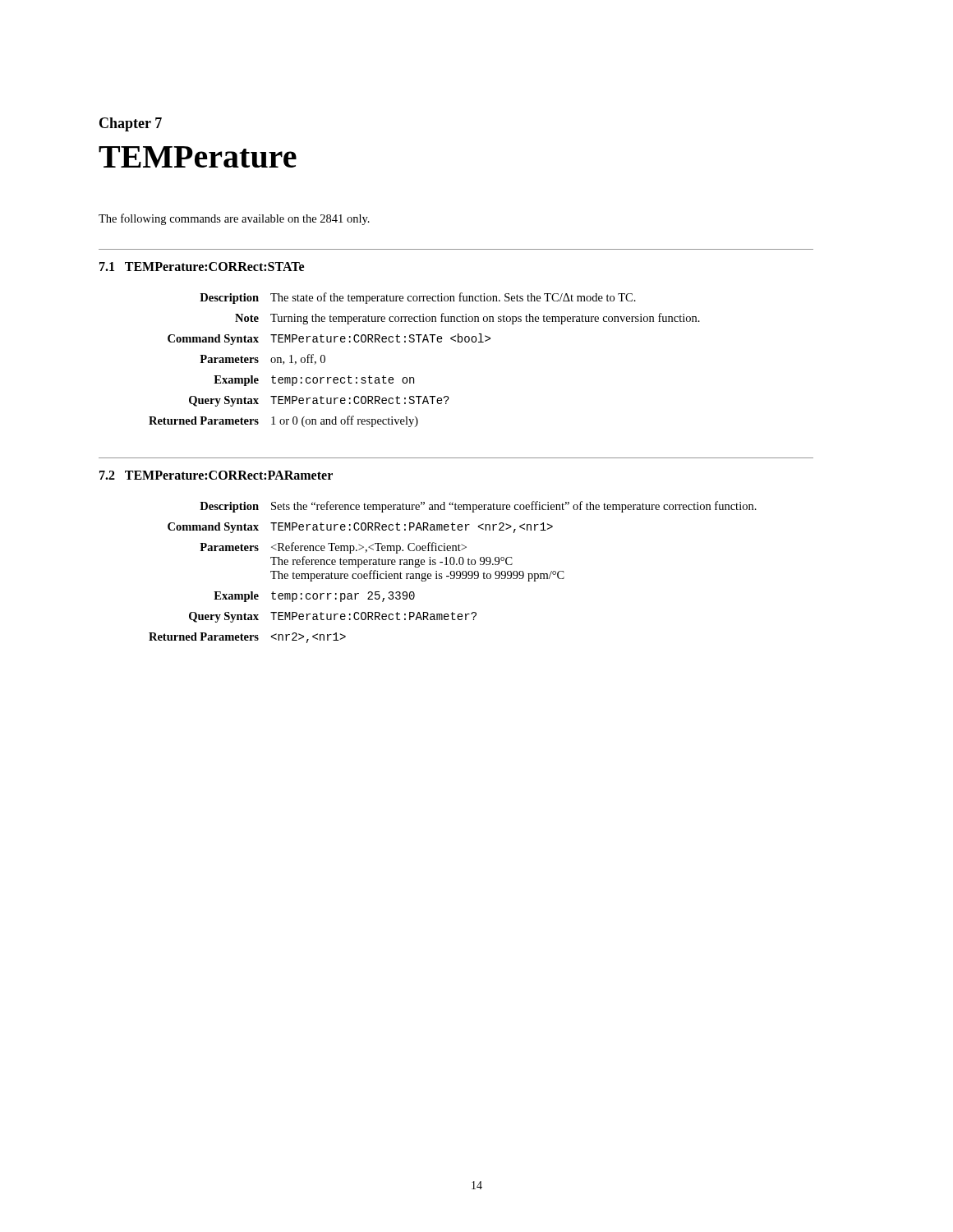The image size is (953, 1232).
Task: Point to "Query Syntax TEMPerature:CORRect:PARameter?"
Action: pos(456,616)
